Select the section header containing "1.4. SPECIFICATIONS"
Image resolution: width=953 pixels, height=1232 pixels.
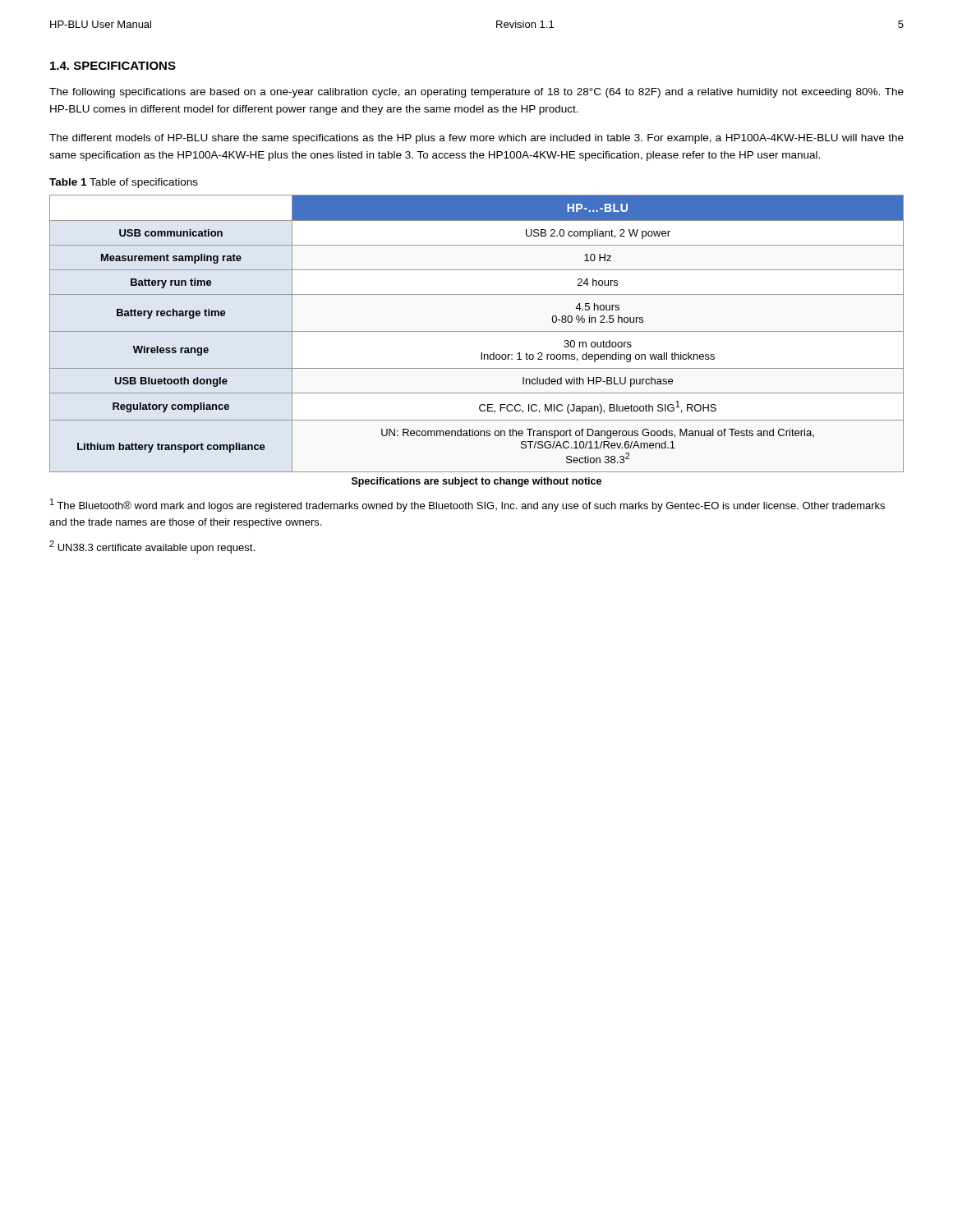coord(113,65)
